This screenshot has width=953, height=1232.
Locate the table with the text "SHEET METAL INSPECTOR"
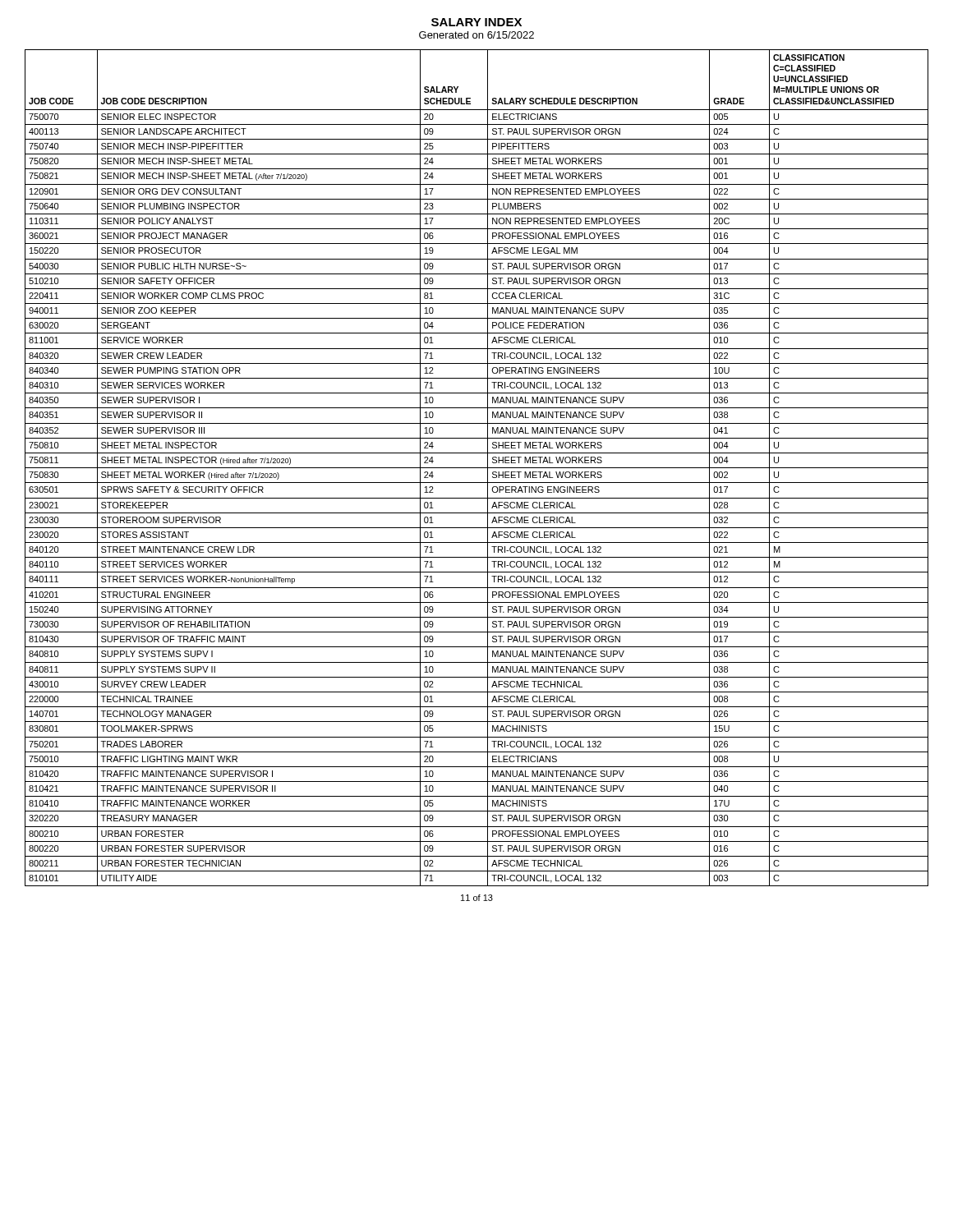(476, 468)
